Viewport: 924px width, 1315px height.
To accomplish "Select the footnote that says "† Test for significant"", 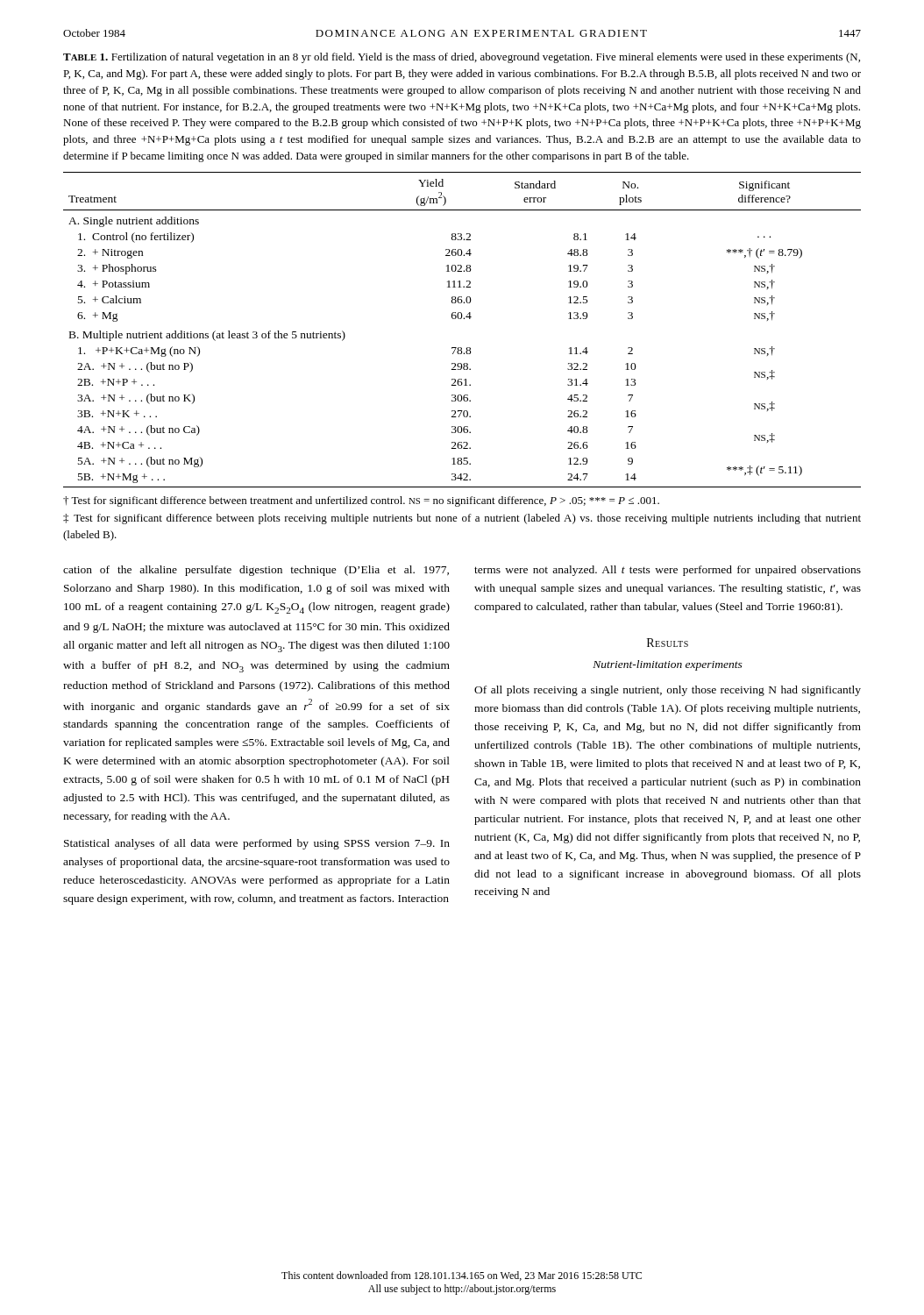I will tap(361, 500).
